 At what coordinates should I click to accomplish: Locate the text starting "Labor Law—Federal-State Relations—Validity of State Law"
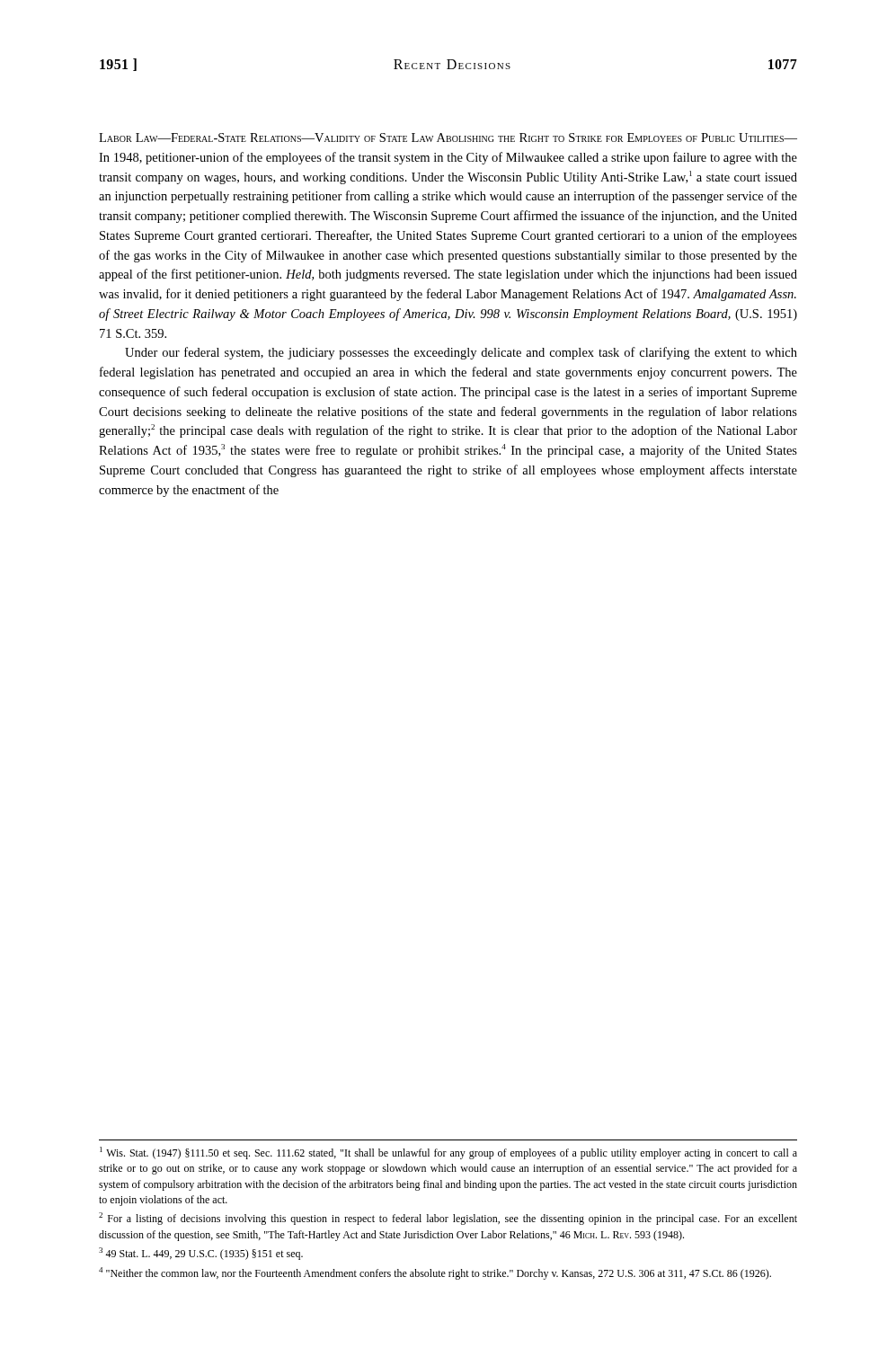coord(448,236)
